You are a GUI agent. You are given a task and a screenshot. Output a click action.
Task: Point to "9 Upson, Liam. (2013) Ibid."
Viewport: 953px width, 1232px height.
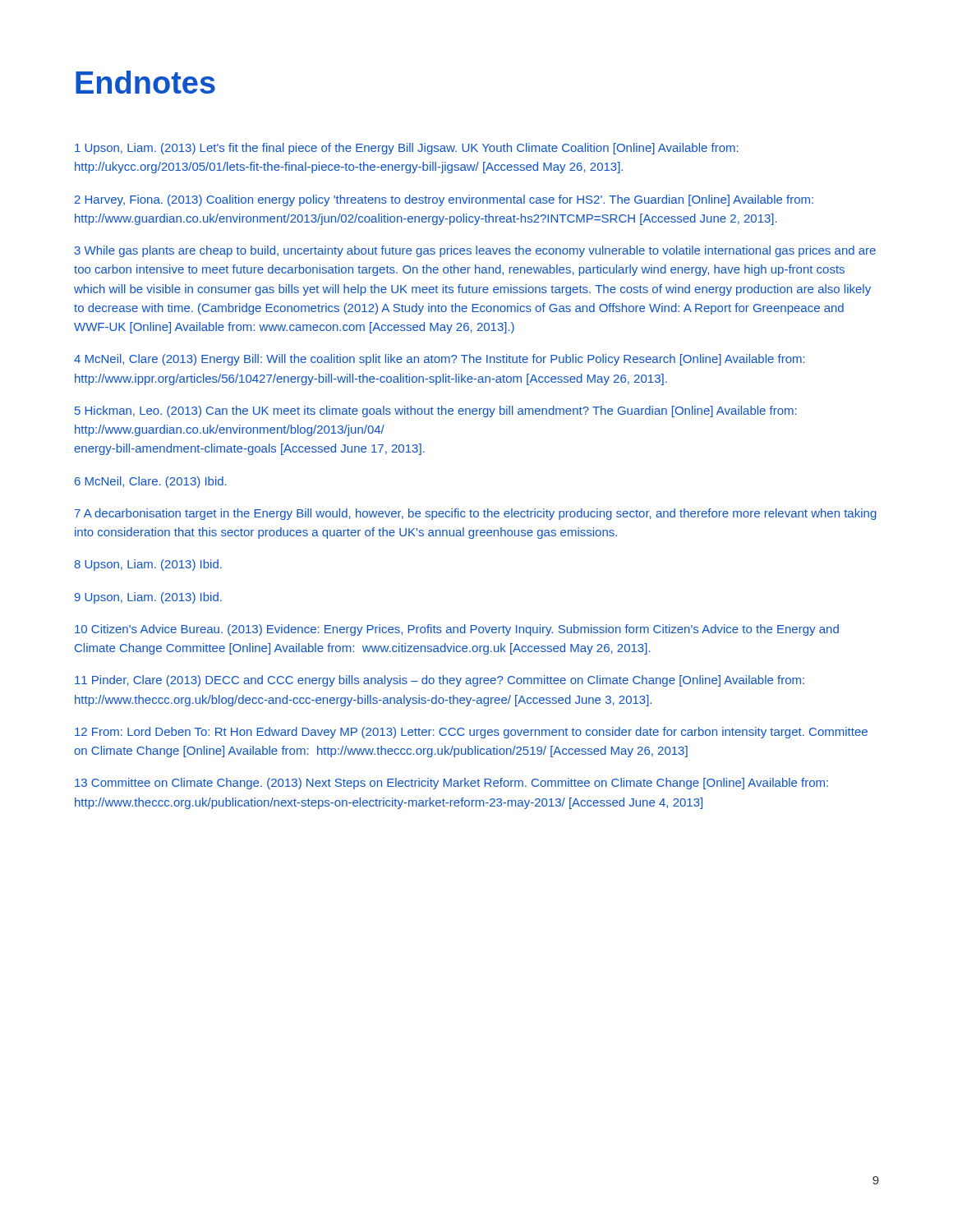pos(148,596)
